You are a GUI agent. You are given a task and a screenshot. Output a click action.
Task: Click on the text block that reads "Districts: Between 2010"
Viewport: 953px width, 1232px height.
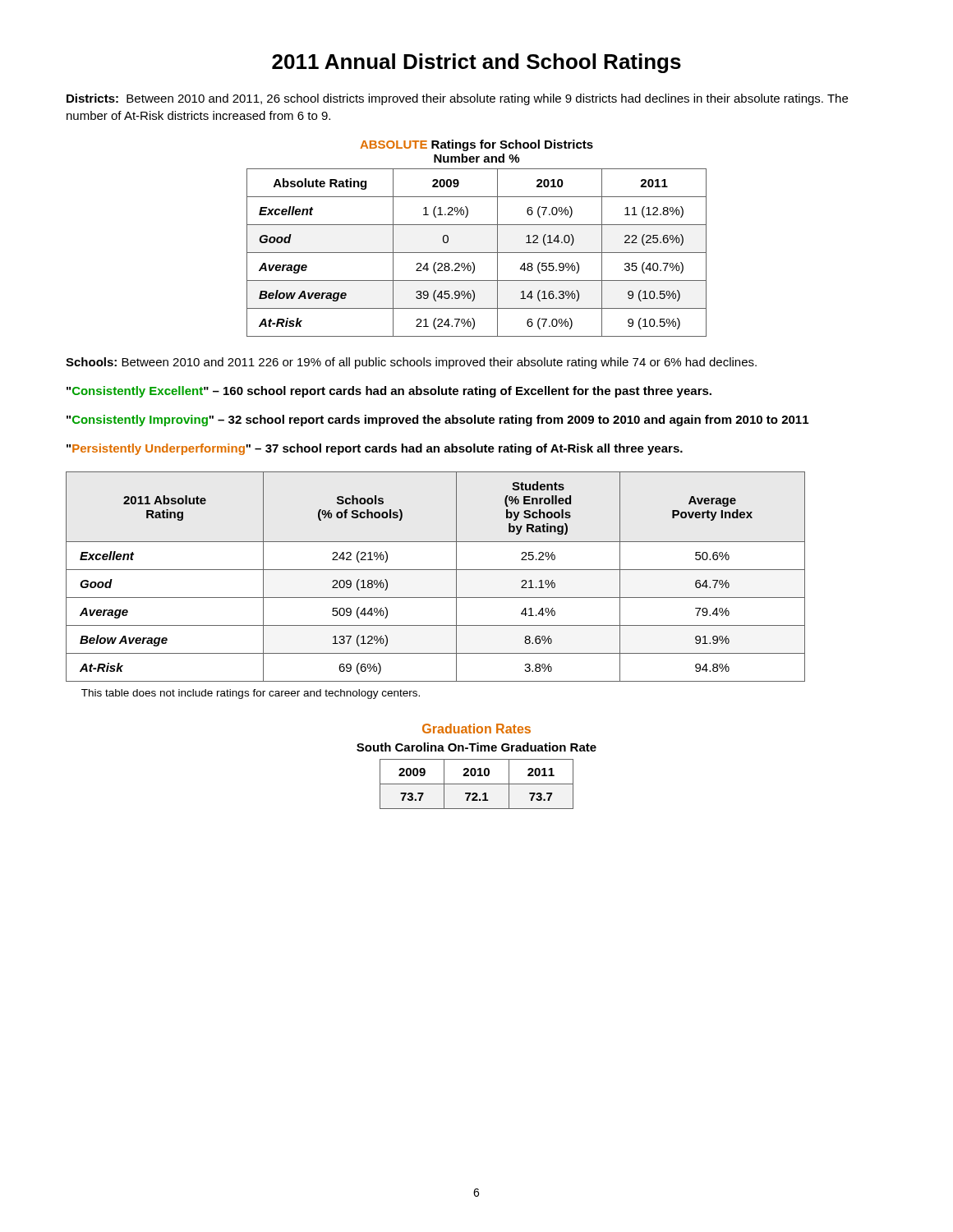pos(457,107)
